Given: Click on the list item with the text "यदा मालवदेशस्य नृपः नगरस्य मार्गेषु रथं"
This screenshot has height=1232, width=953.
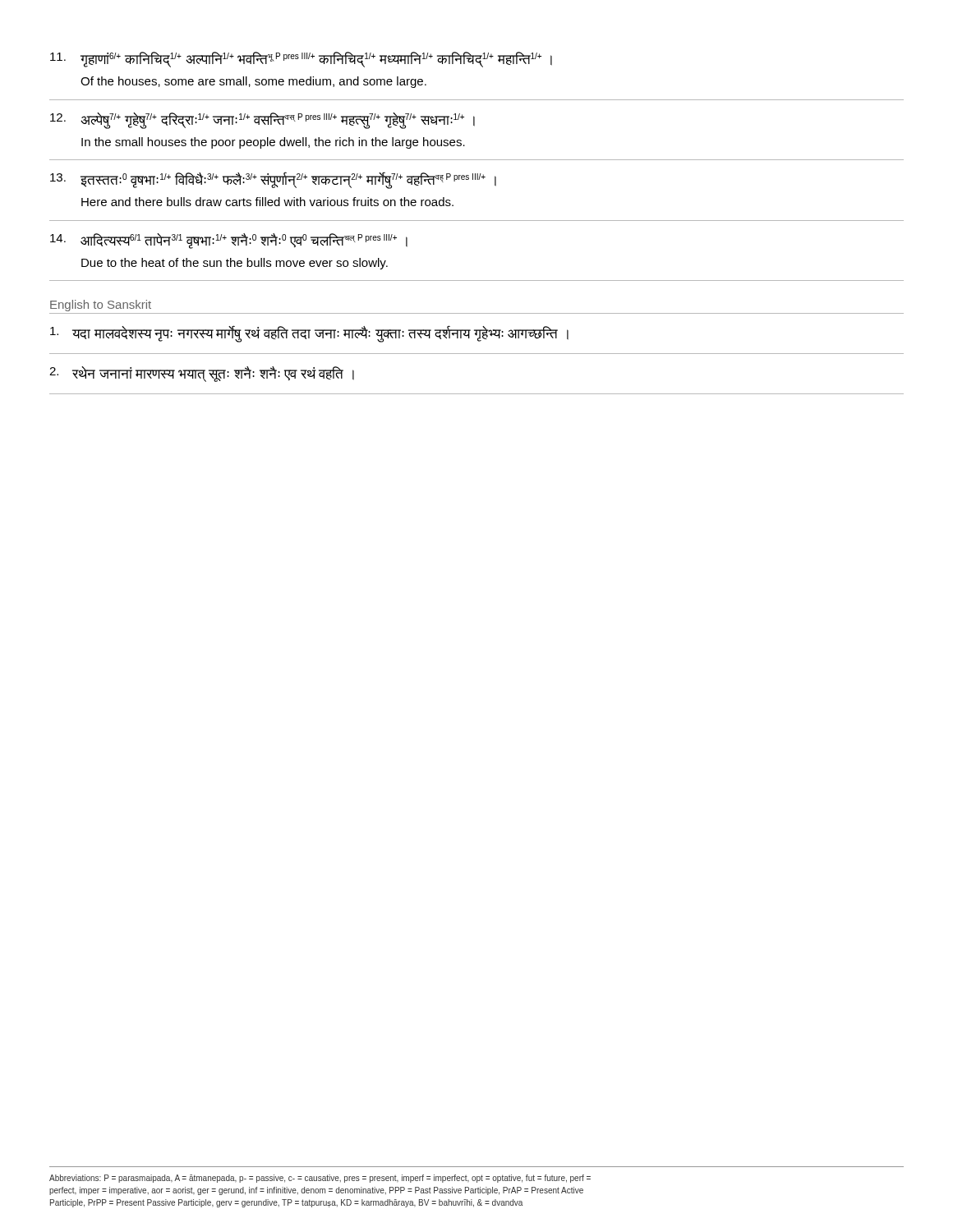Looking at the screenshot, I should click(476, 334).
